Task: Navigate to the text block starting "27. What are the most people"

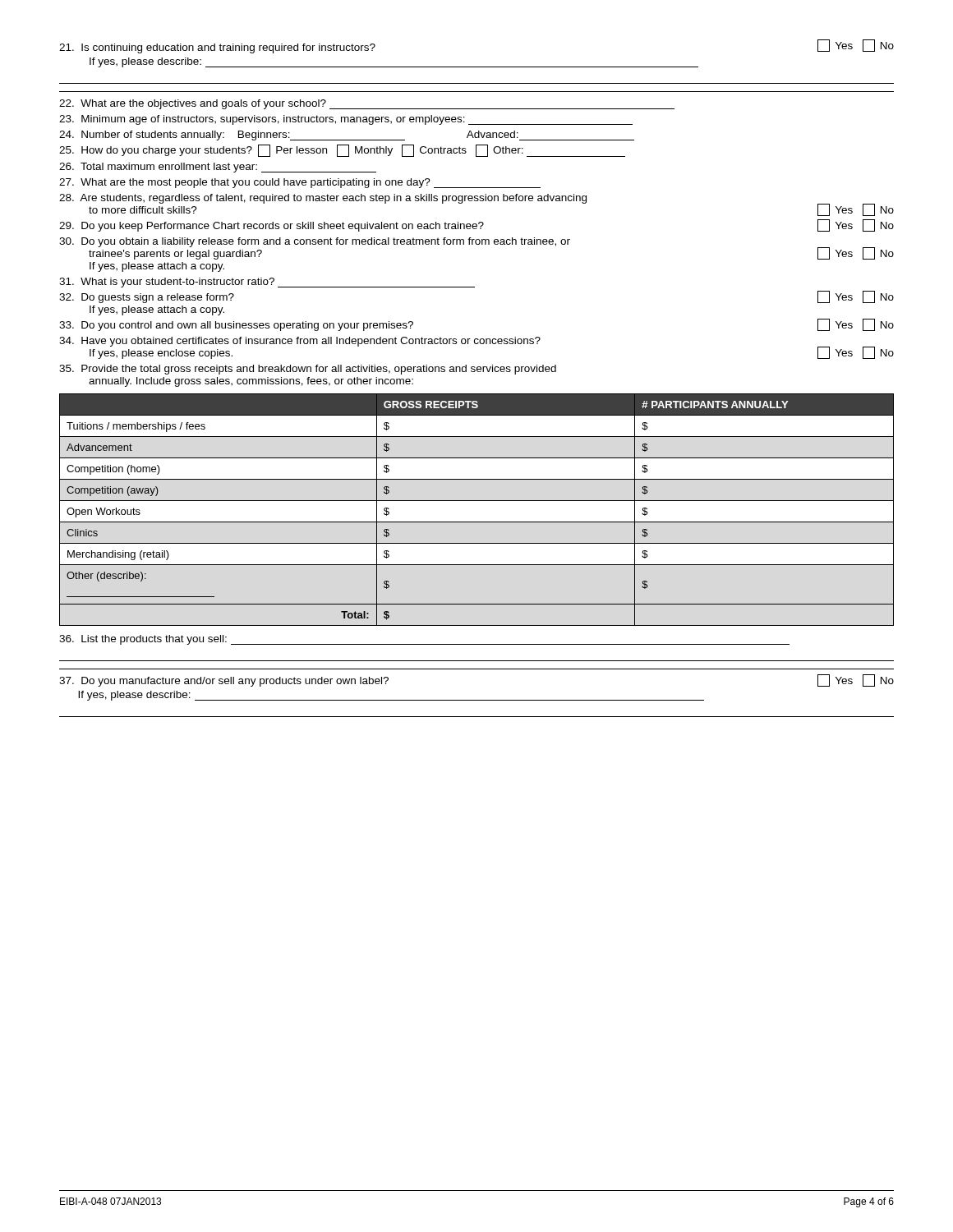Action: (300, 182)
